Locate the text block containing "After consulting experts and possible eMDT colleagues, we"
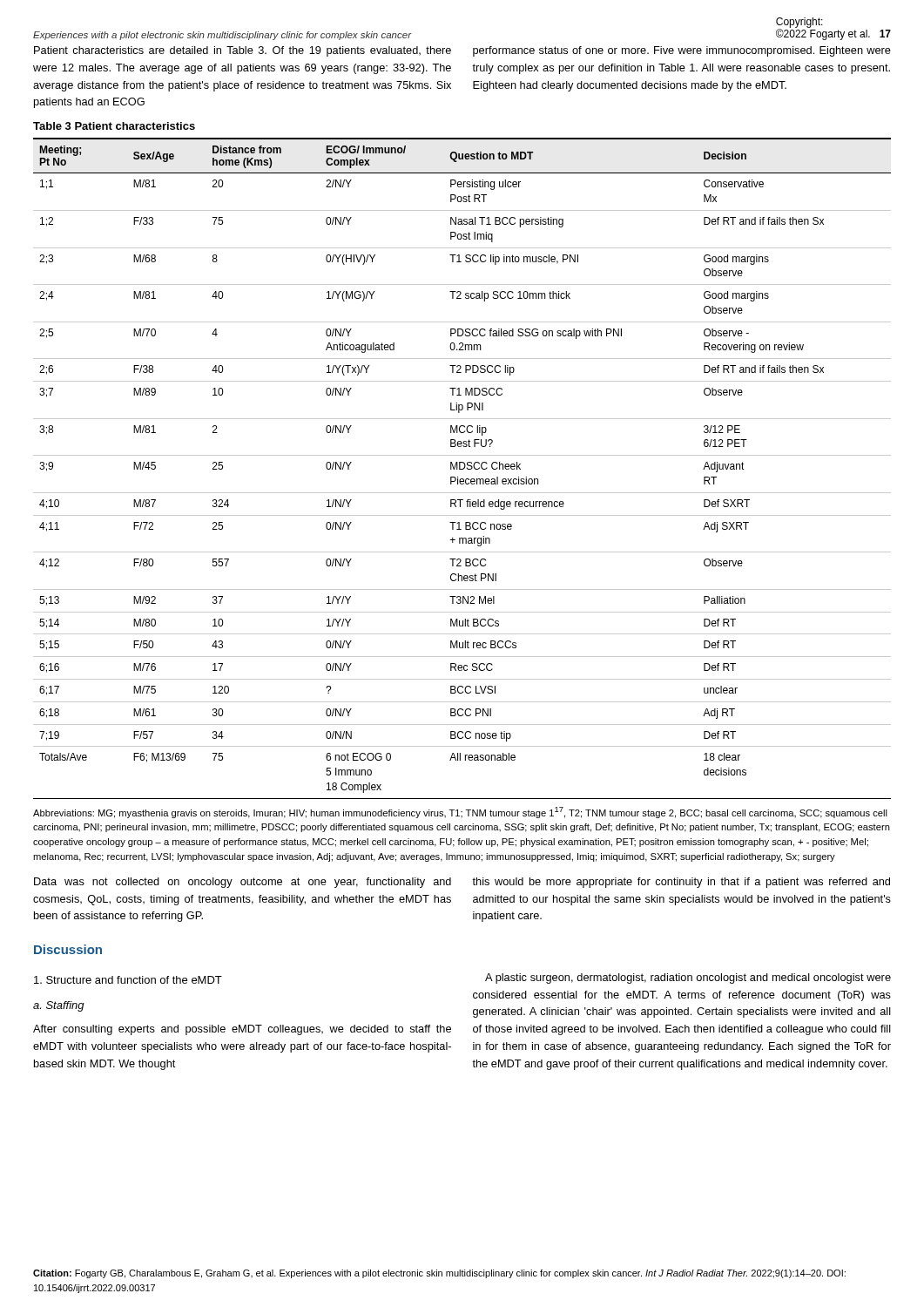 [242, 1046]
